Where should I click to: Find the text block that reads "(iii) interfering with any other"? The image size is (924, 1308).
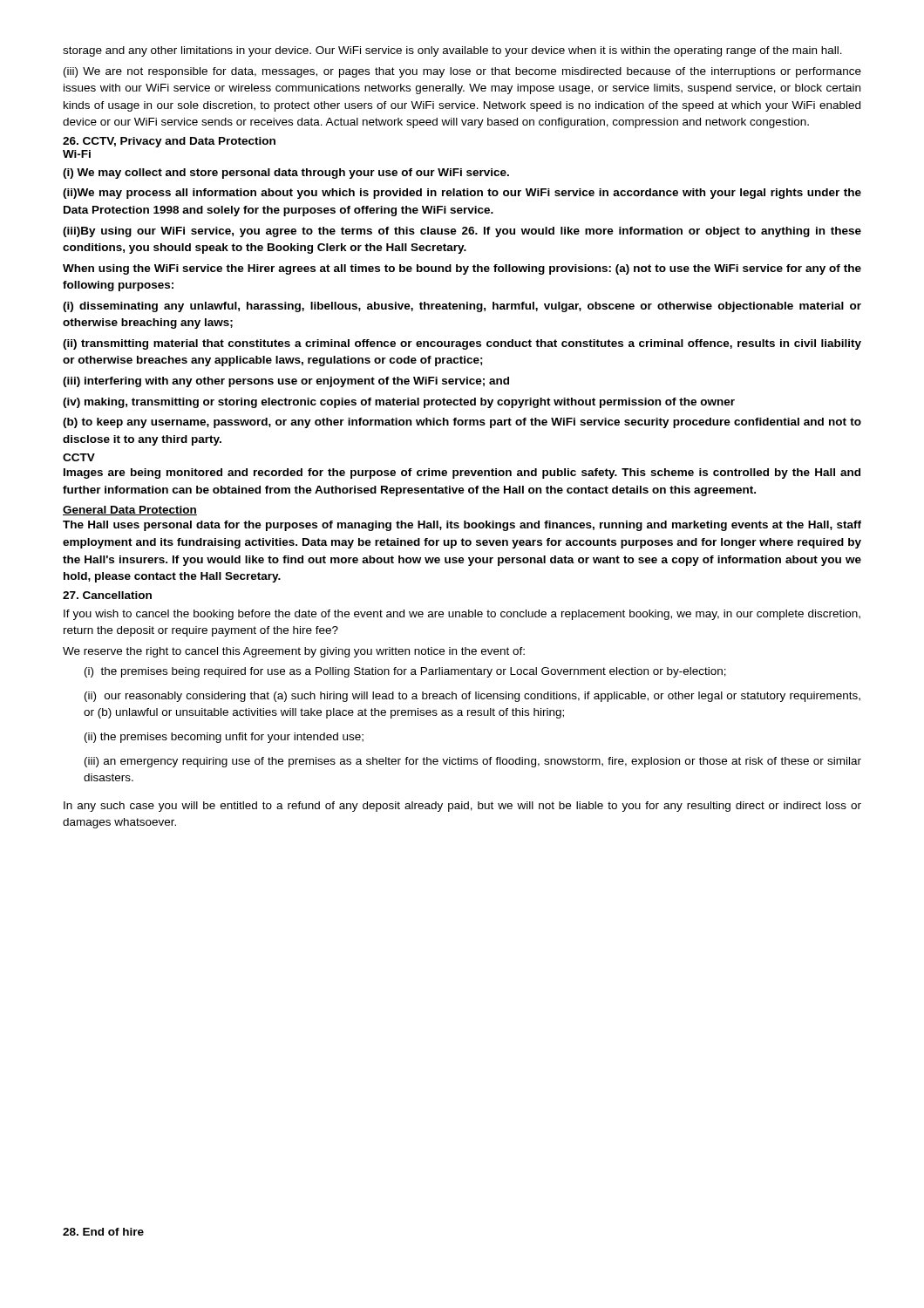coord(462,381)
